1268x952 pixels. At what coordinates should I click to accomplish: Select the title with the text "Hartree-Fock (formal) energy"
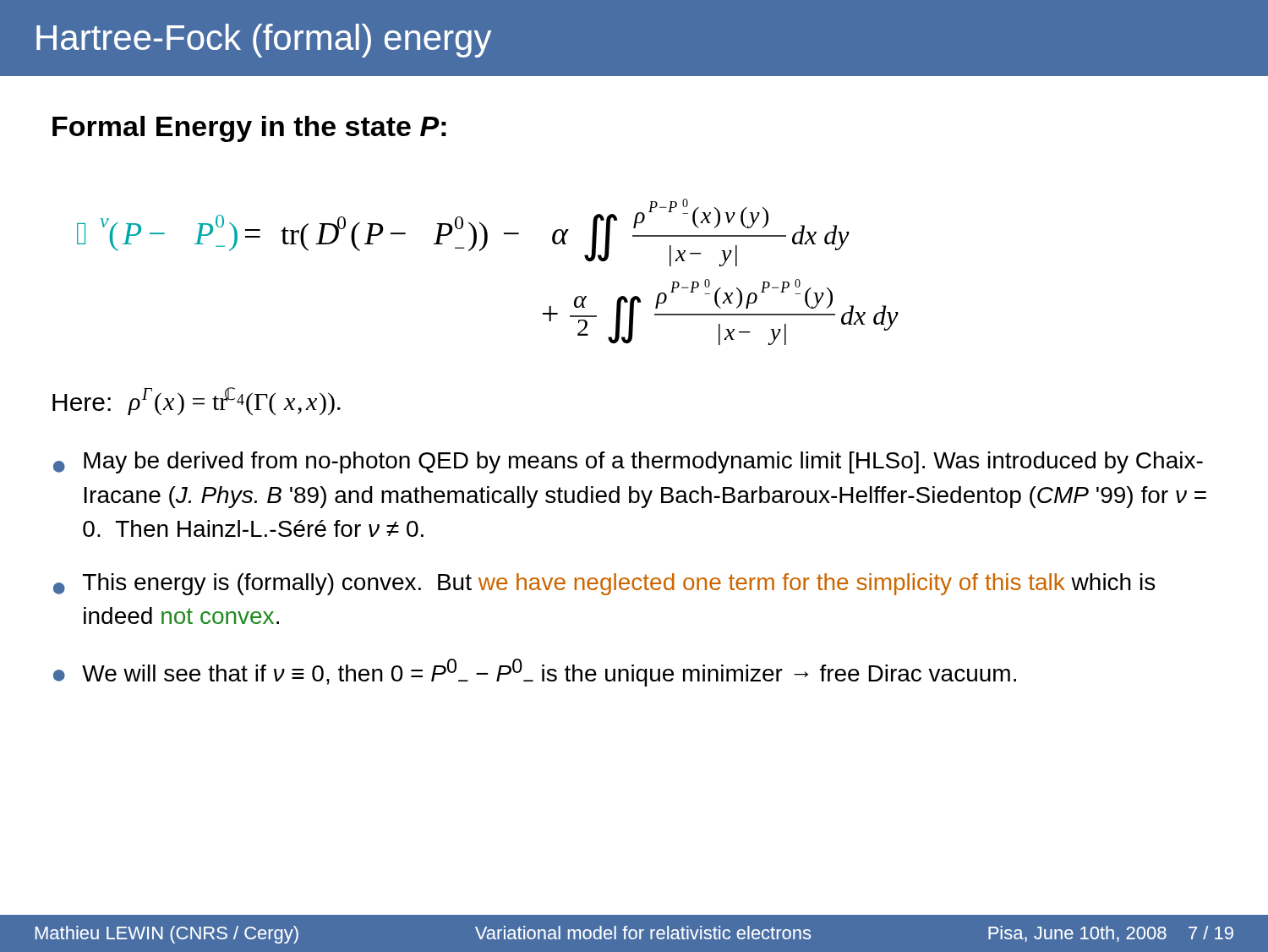pyautogui.click(x=264, y=41)
